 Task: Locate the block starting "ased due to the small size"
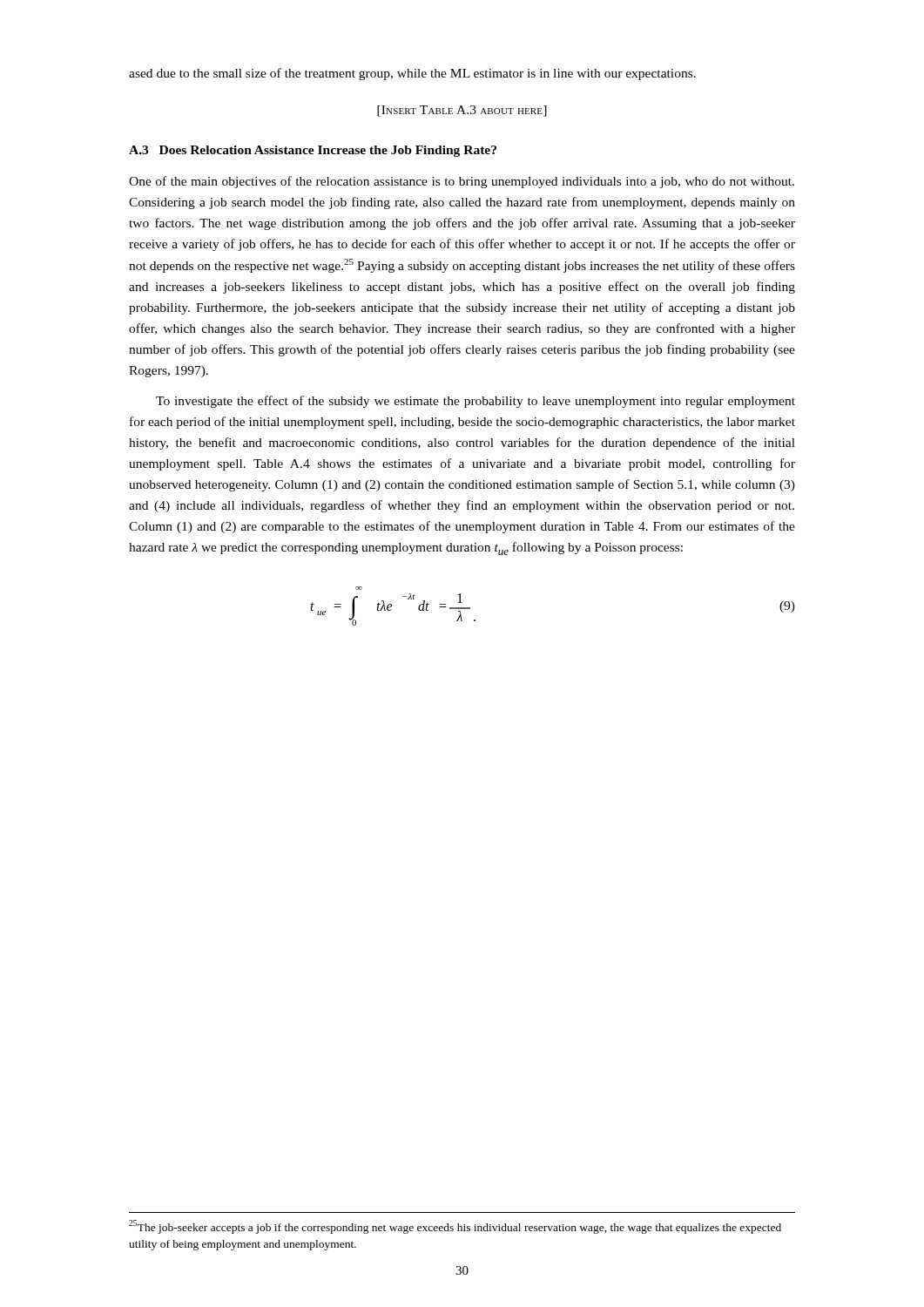coord(462,73)
